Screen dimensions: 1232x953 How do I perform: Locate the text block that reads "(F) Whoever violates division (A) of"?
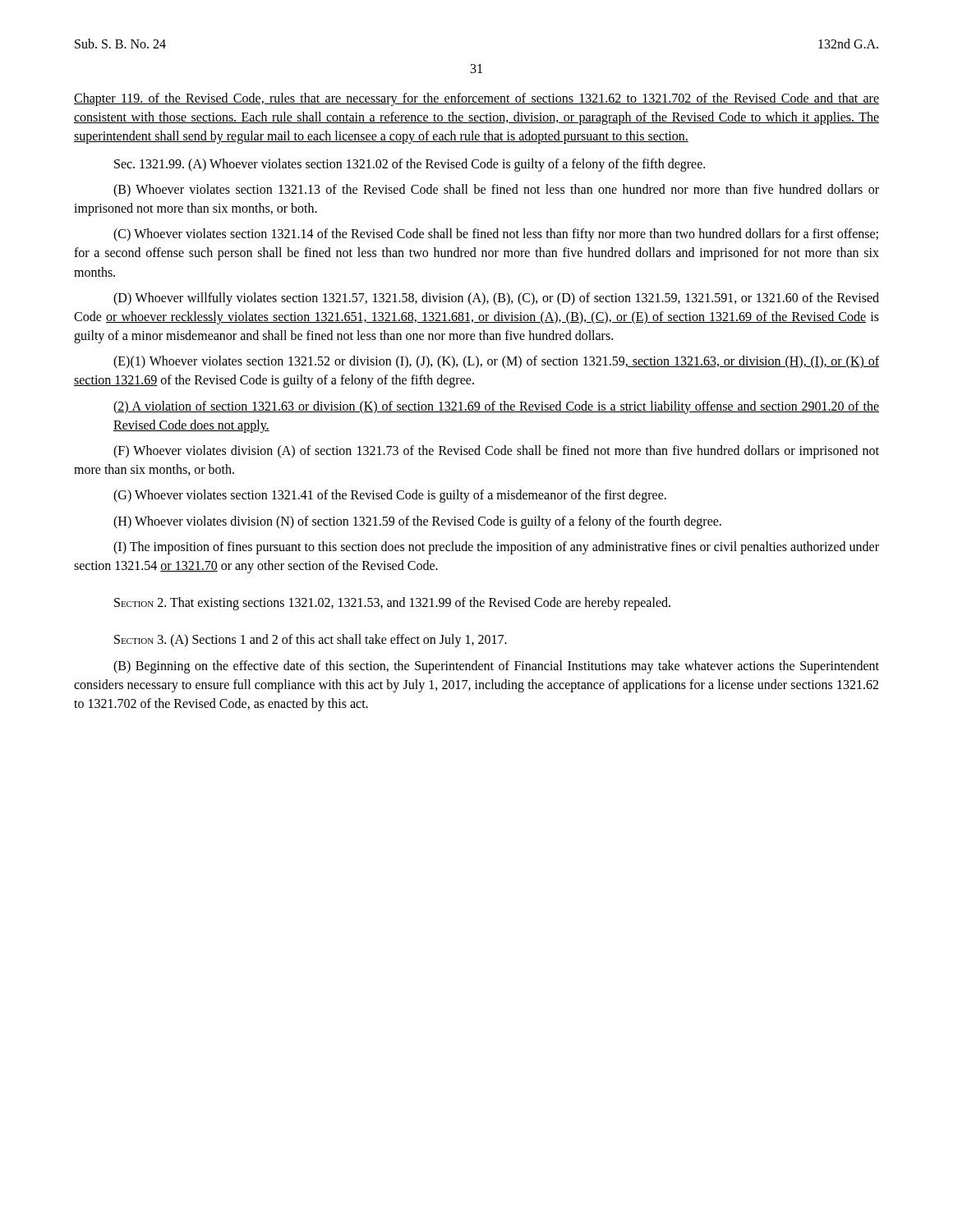tap(476, 460)
